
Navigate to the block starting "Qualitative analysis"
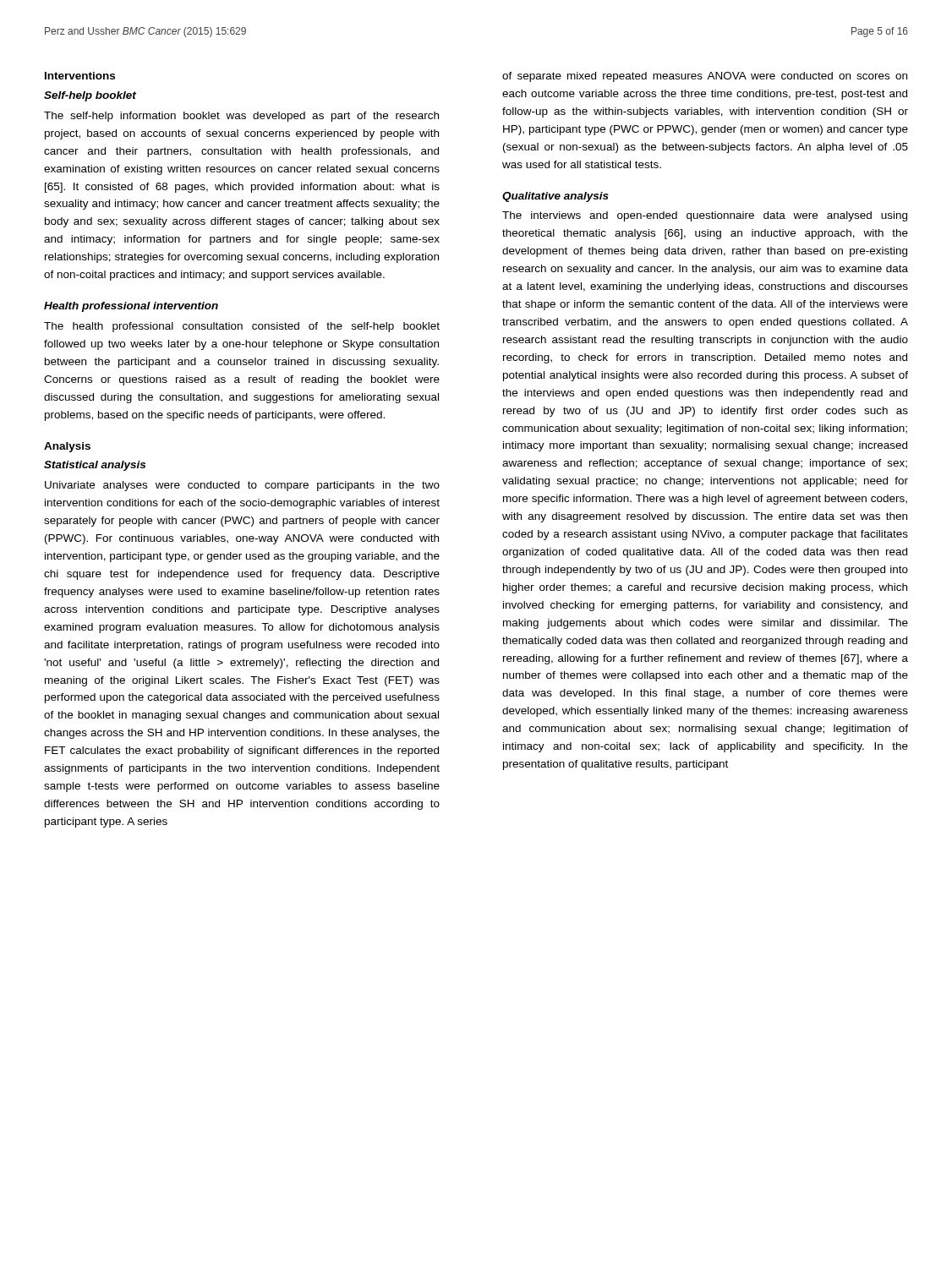pos(555,195)
